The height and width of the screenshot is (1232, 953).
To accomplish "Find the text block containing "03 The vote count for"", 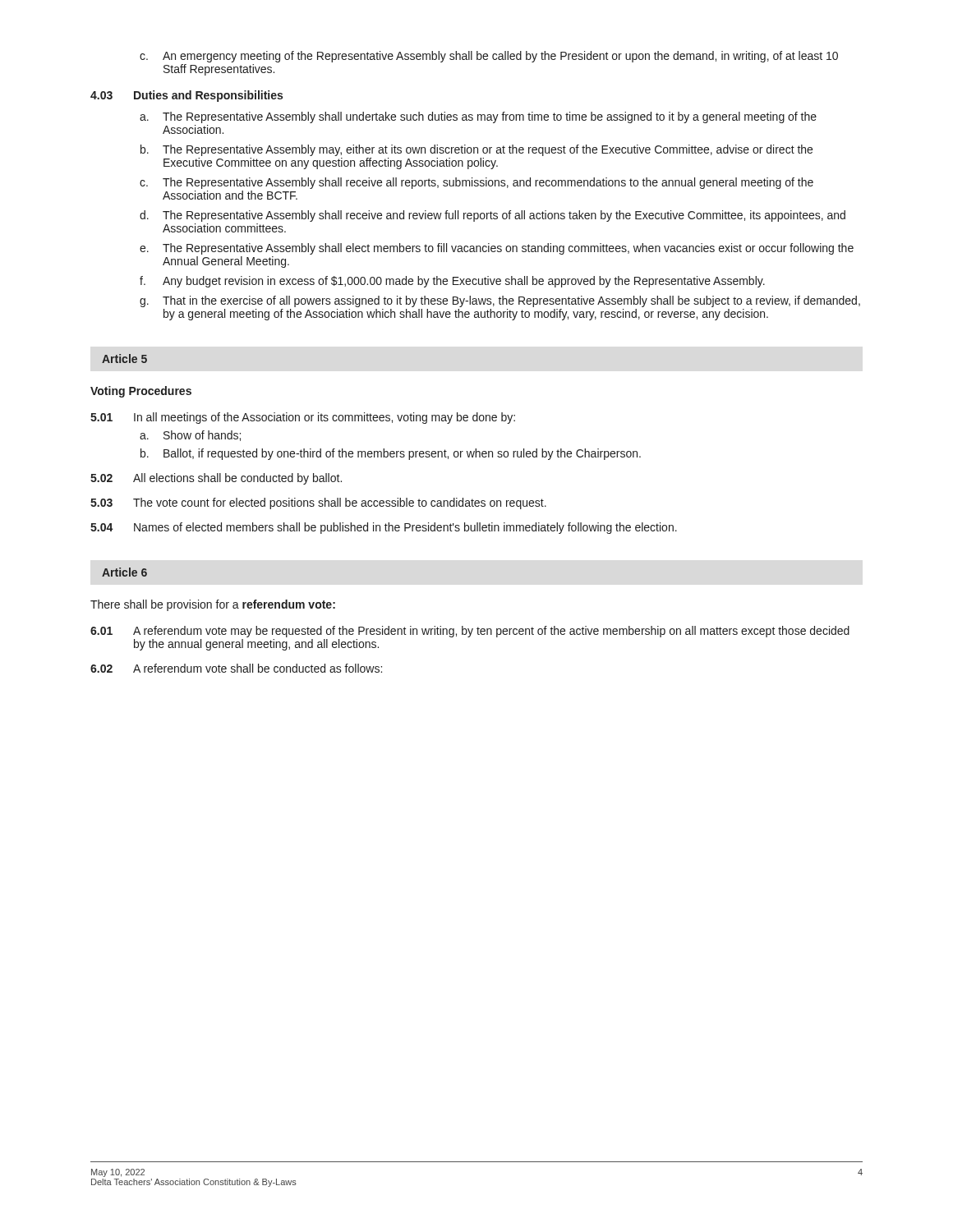I will [476, 503].
